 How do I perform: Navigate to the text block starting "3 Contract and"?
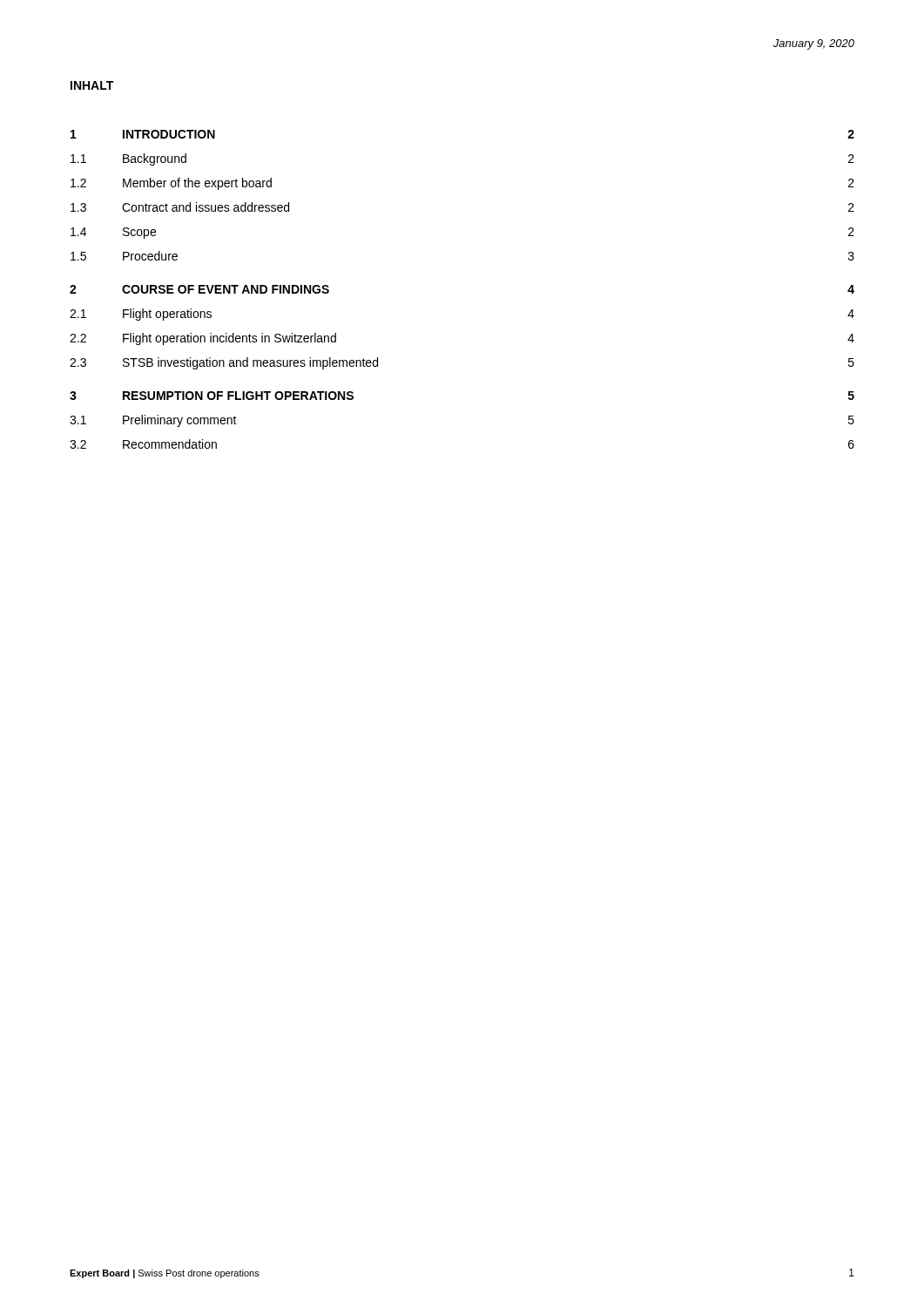[x=207, y=208]
